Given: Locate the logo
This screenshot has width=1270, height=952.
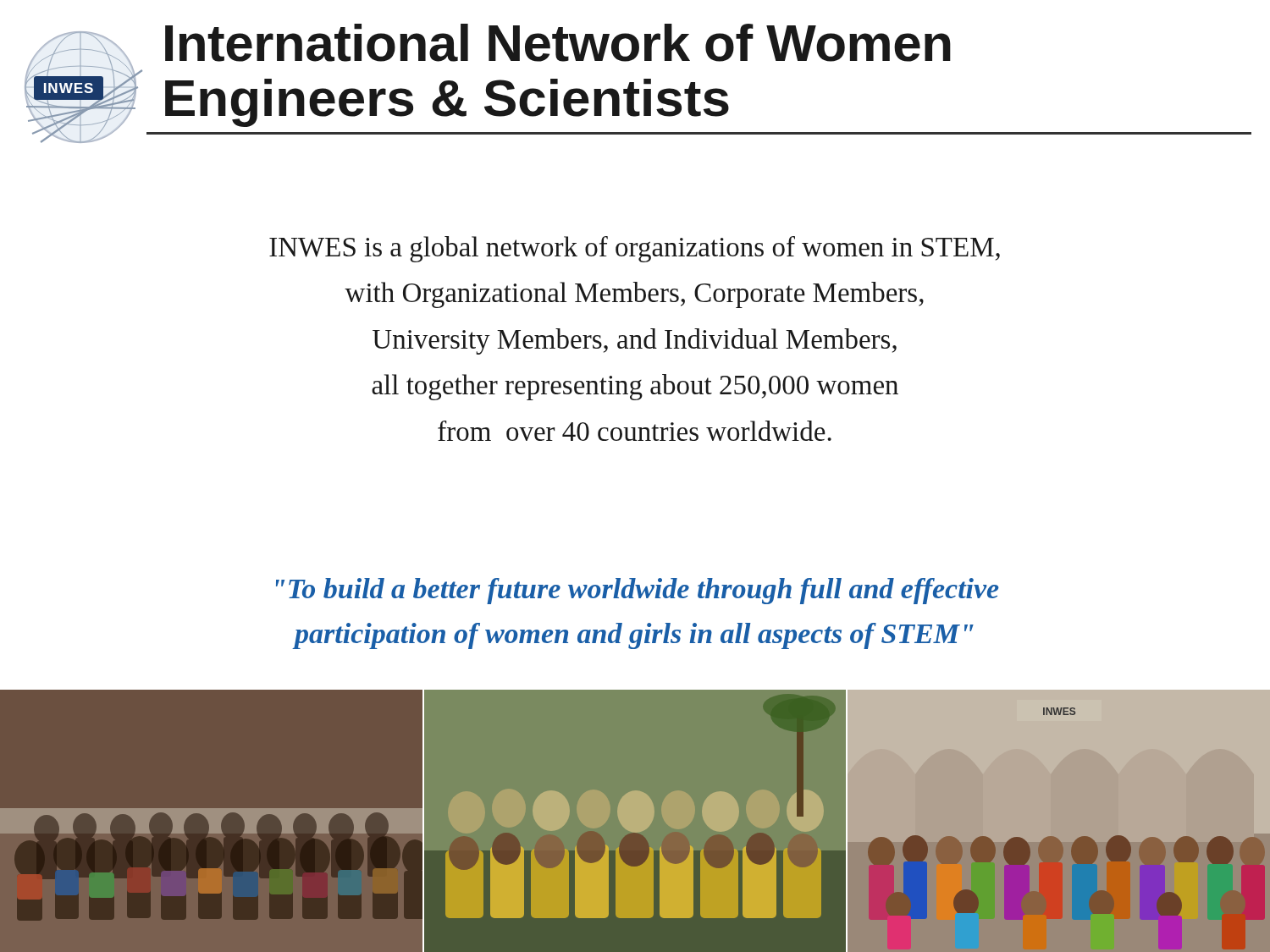Looking at the screenshot, I should click(81, 99).
